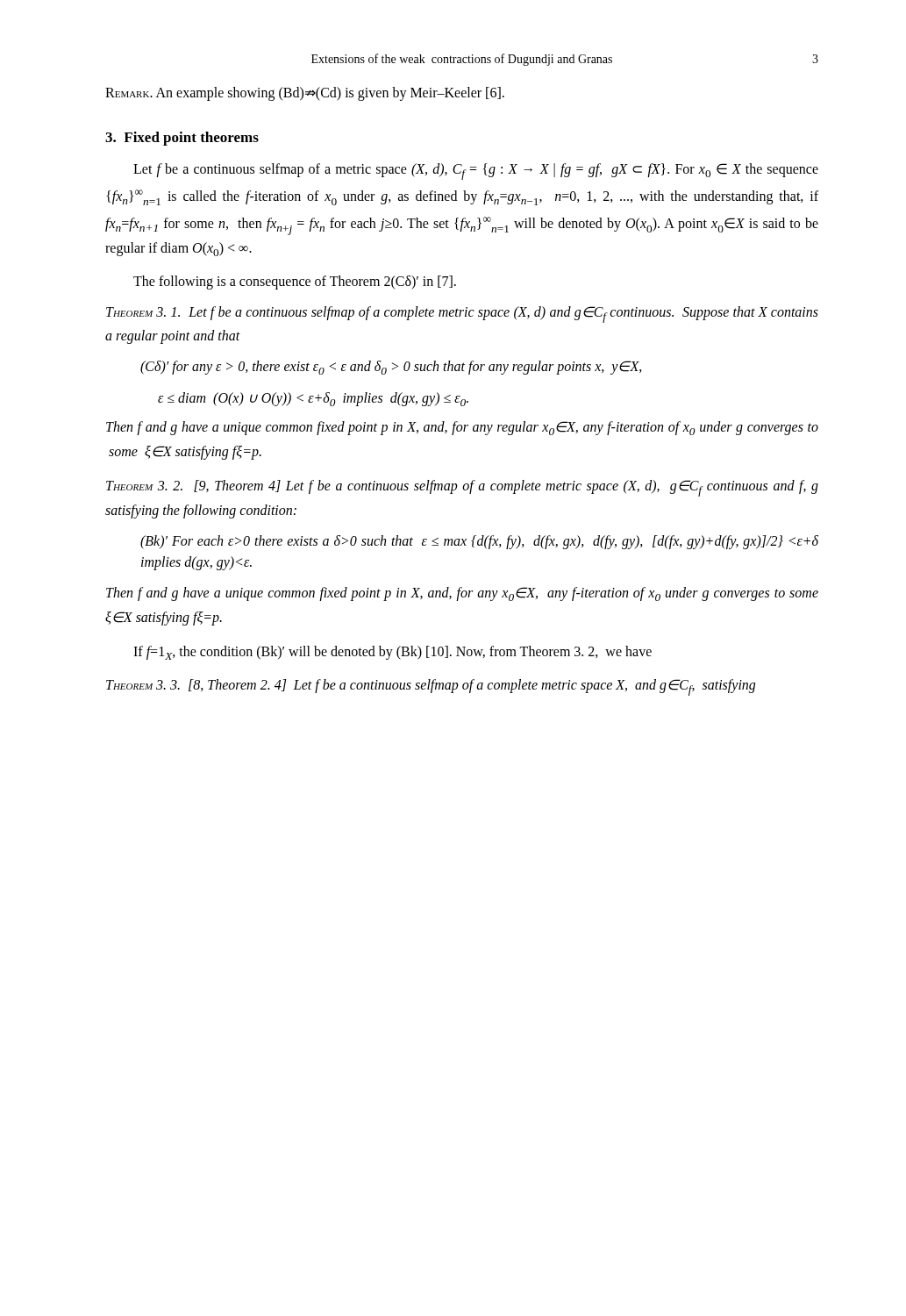906x1316 pixels.
Task: Find the text block that reads "If f=1X, the condition"
Action: pyautogui.click(x=393, y=653)
